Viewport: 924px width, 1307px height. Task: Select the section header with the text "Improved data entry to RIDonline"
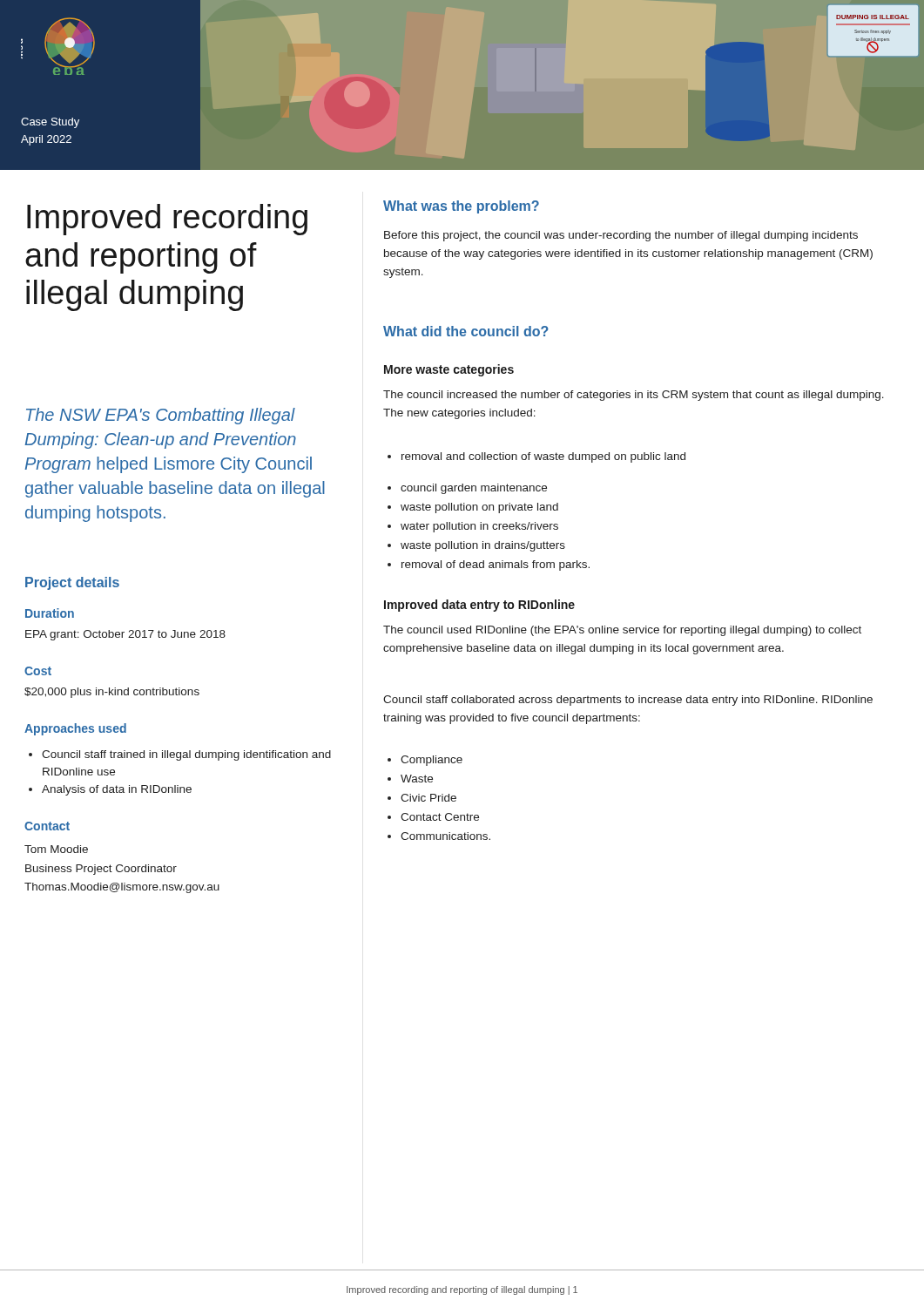coord(479,606)
